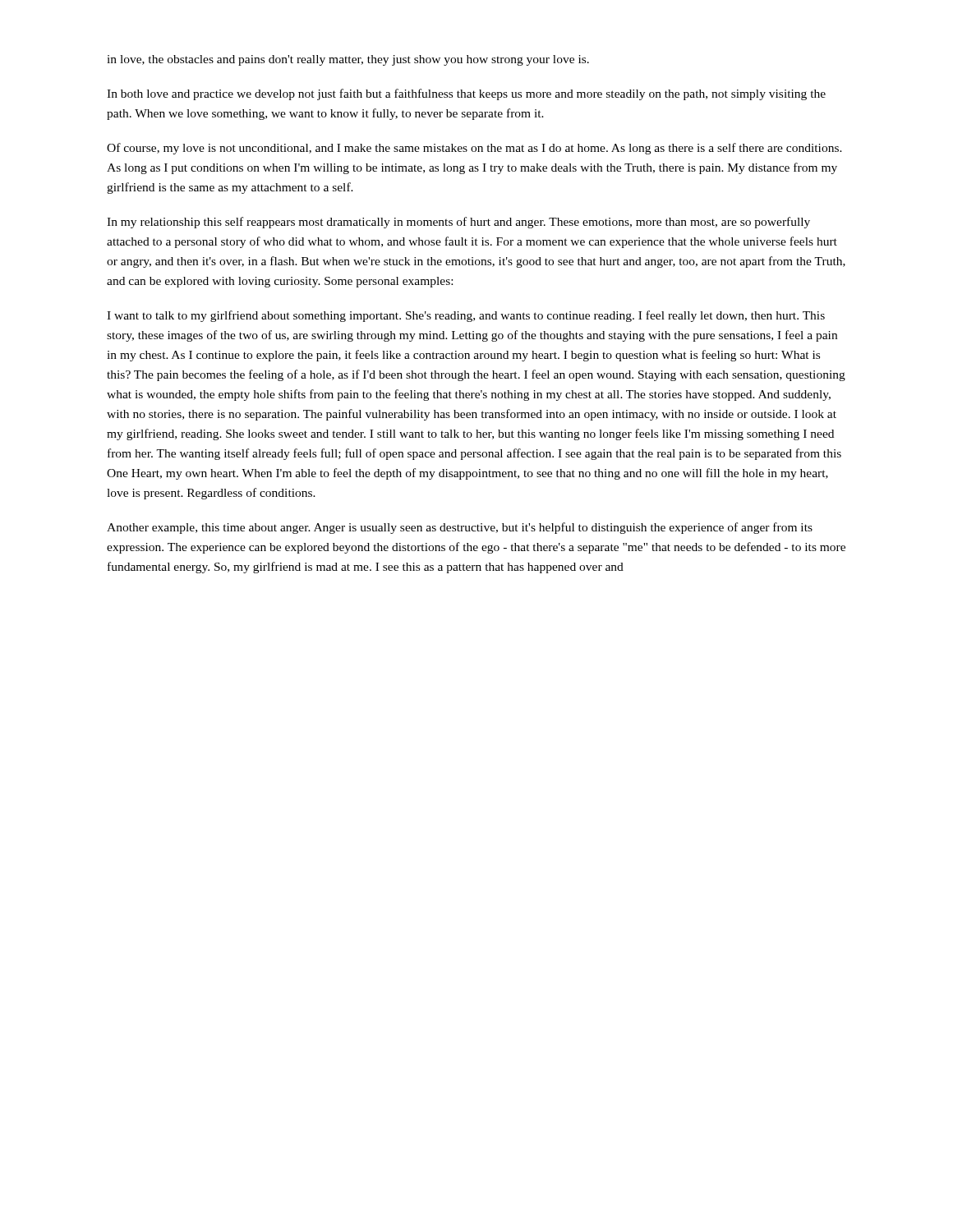Select the text block with the text "Of course, my love is not unconditional, and"

(475, 167)
